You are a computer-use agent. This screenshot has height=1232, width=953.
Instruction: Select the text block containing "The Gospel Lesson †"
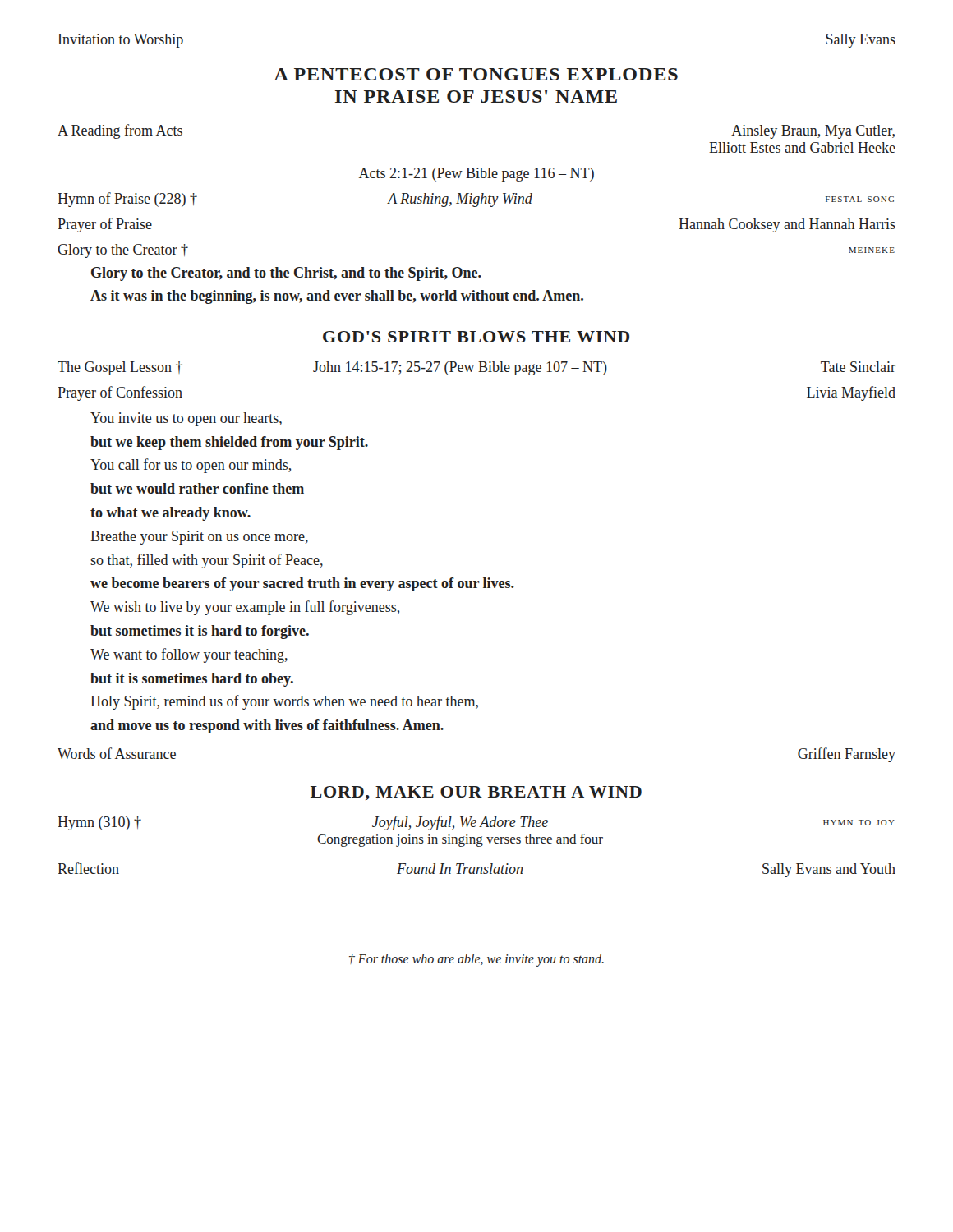coord(476,367)
